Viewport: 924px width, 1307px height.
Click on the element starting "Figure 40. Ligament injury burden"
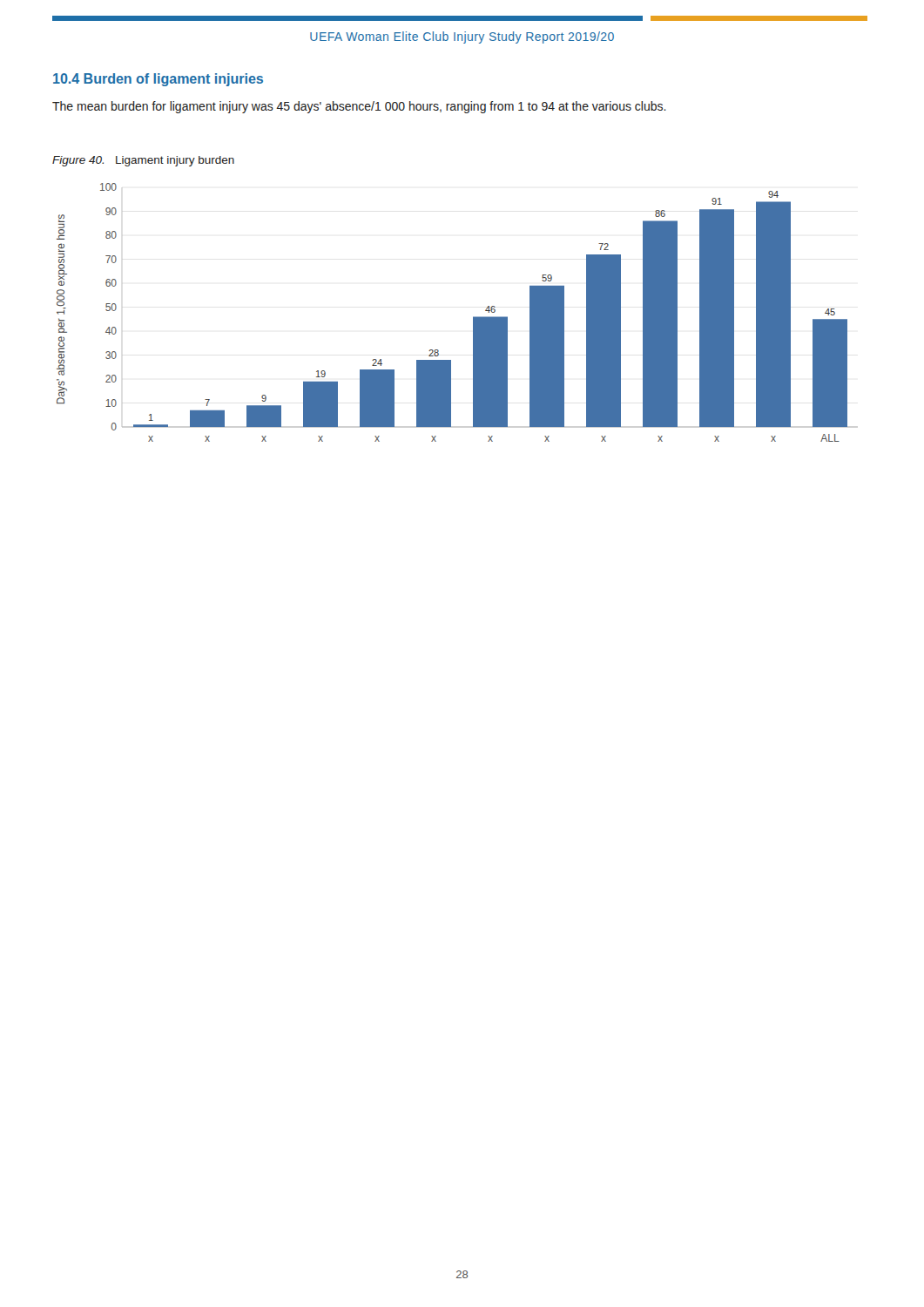pos(143,160)
